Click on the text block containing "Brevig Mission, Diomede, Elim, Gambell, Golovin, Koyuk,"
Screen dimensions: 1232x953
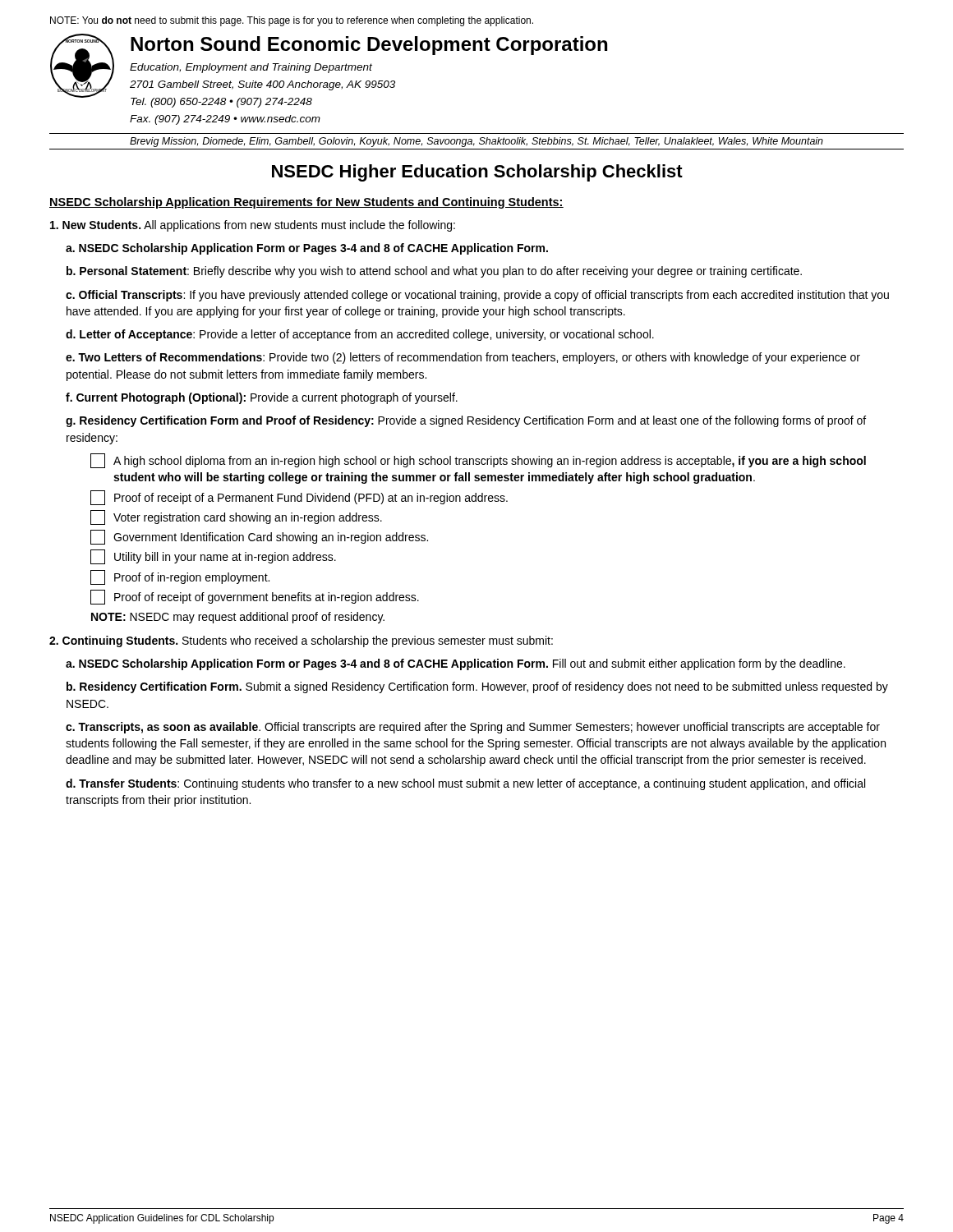point(476,141)
